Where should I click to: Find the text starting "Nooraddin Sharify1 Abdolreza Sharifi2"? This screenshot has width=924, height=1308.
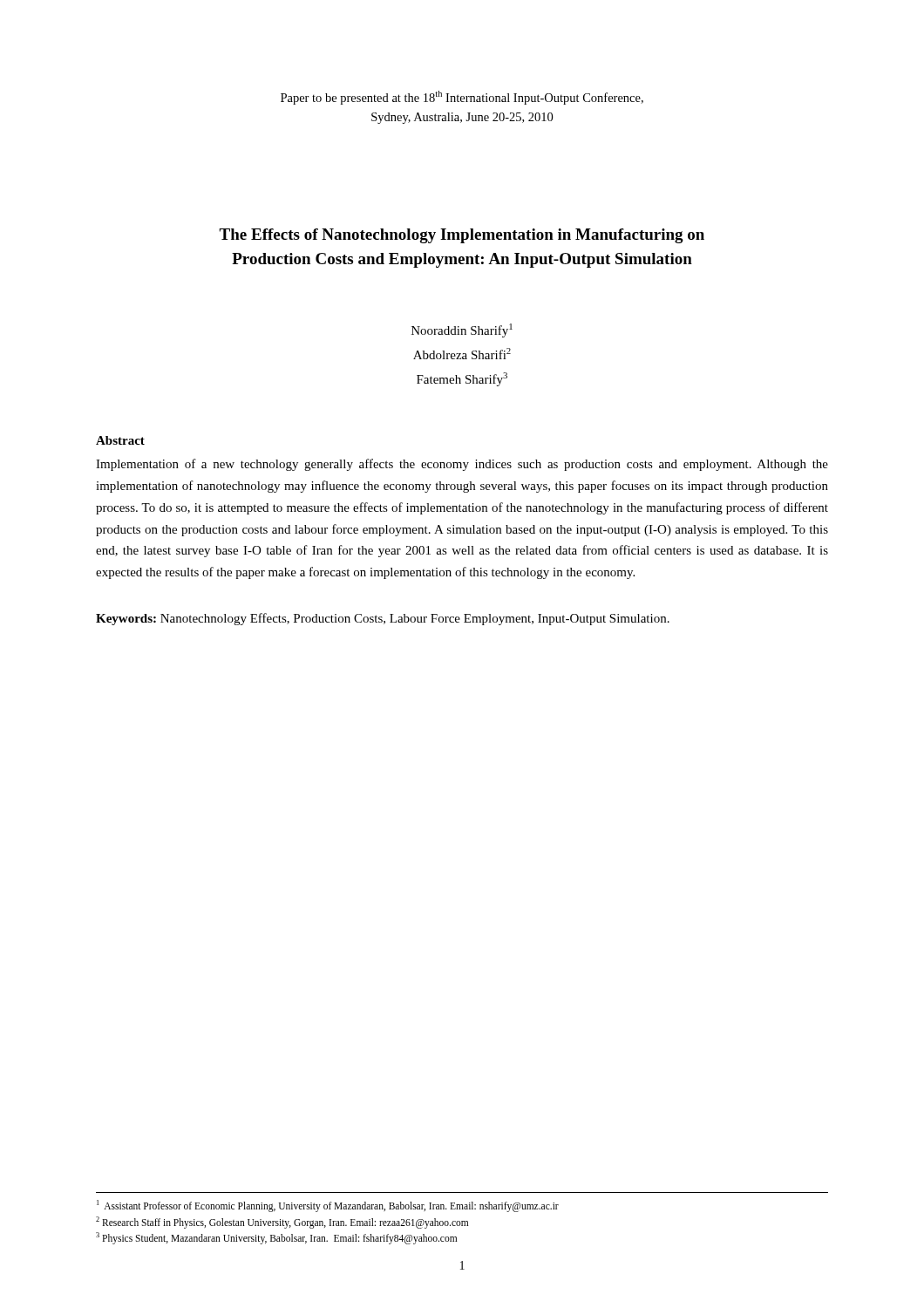pyautogui.click(x=462, y=354)
